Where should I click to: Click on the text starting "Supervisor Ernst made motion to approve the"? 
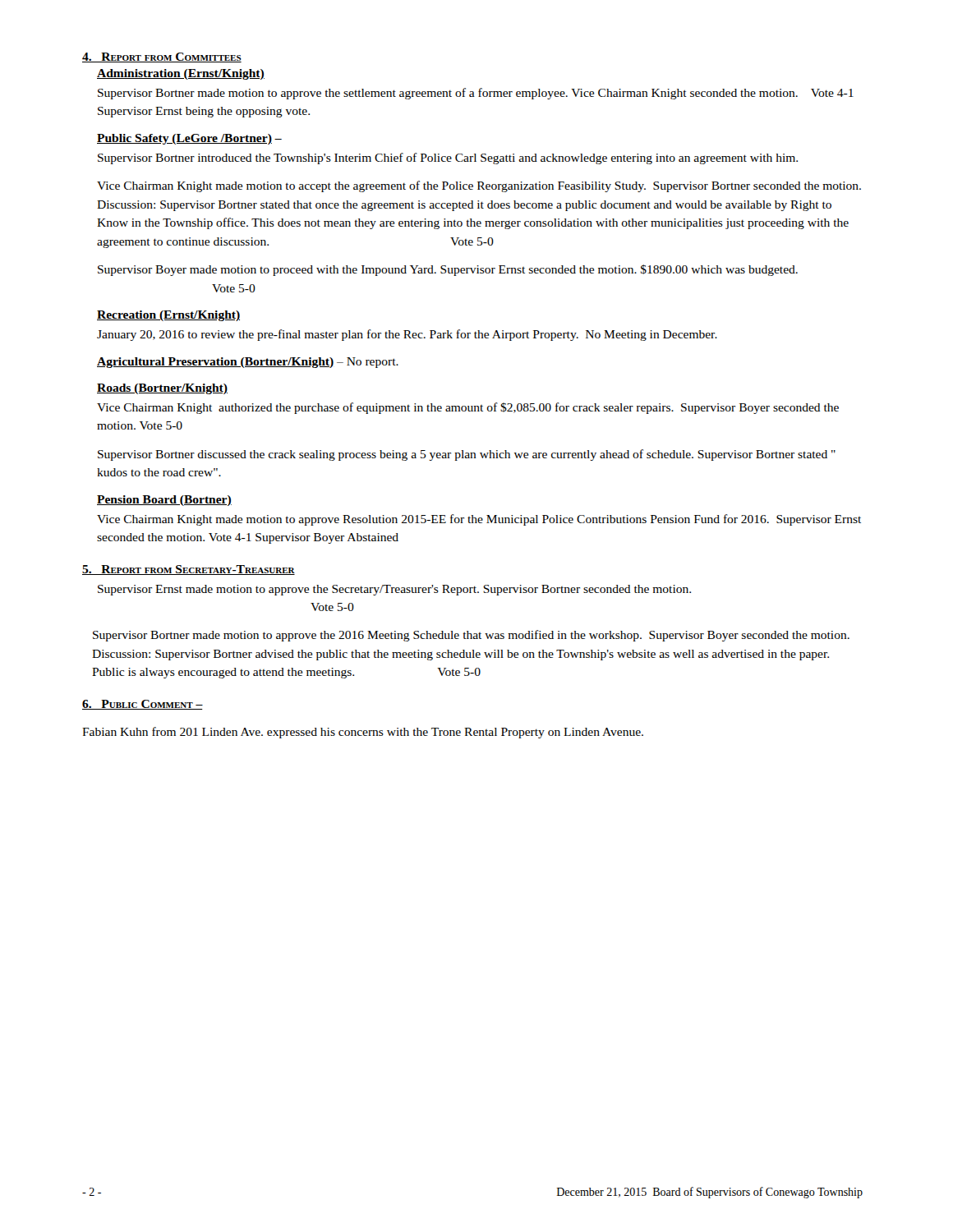[x=394, y=597]
